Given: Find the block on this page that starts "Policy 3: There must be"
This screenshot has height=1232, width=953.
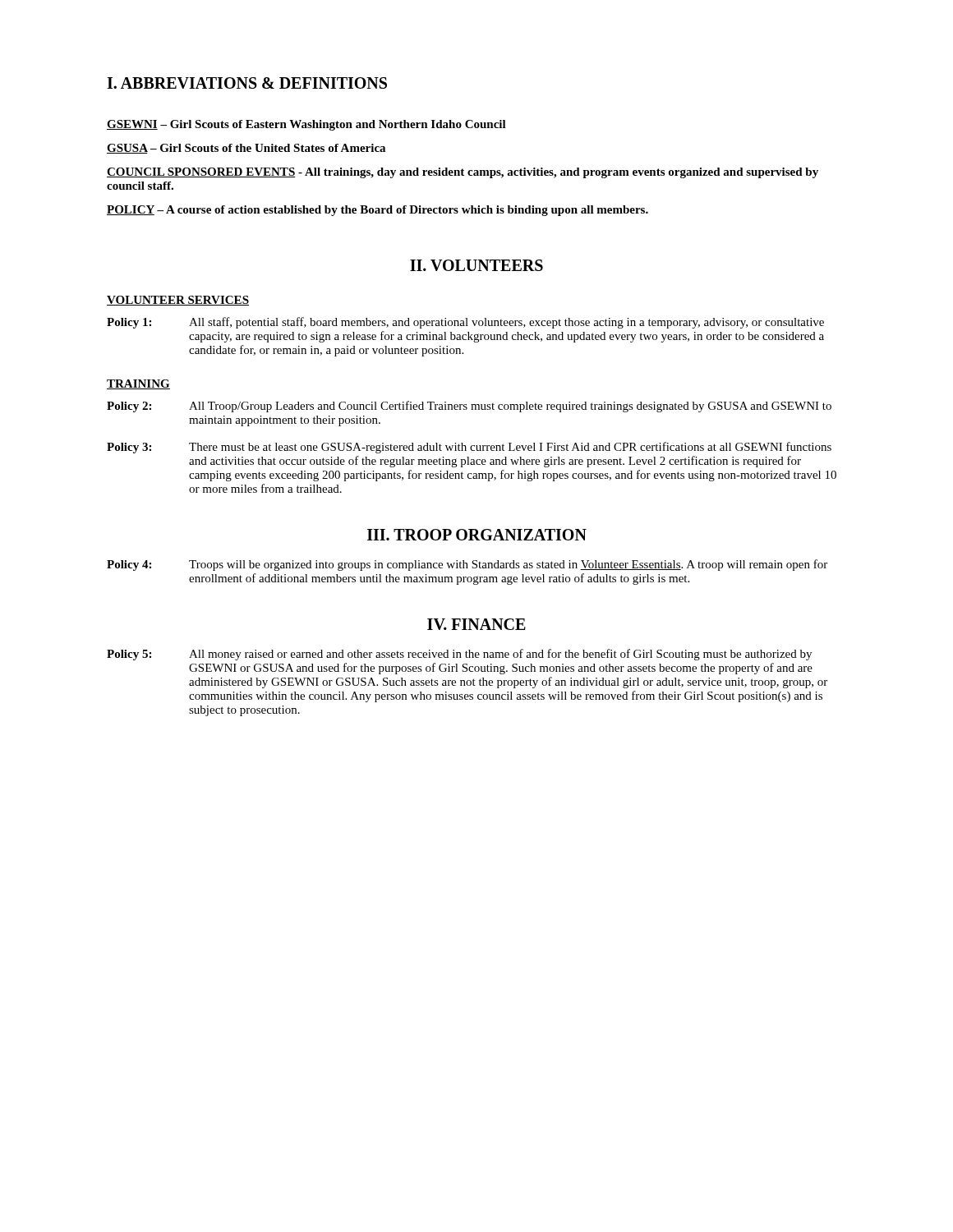Looking at the screenshot, I should 476,468.
